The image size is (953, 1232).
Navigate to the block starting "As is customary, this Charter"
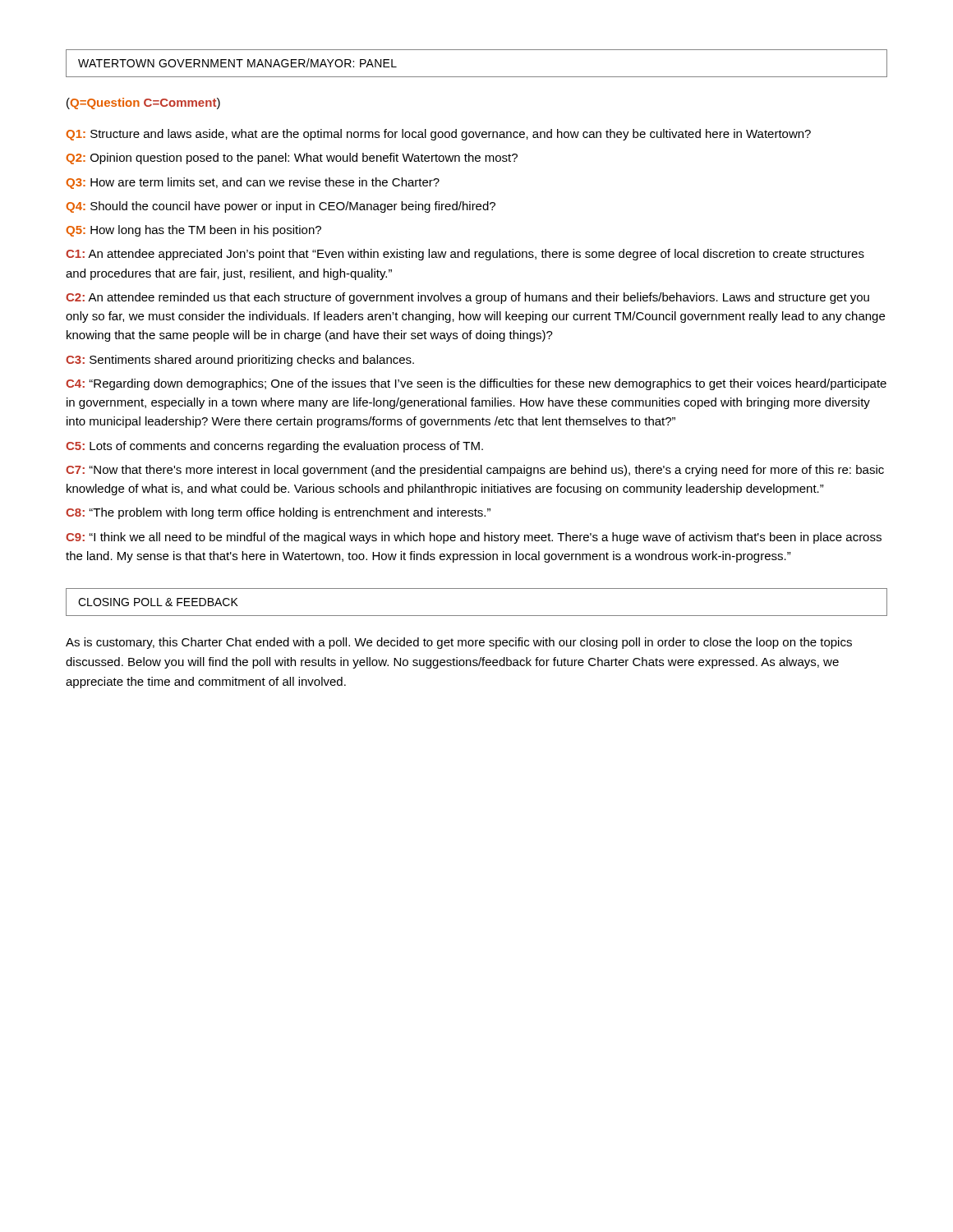(x=459, y=662)
